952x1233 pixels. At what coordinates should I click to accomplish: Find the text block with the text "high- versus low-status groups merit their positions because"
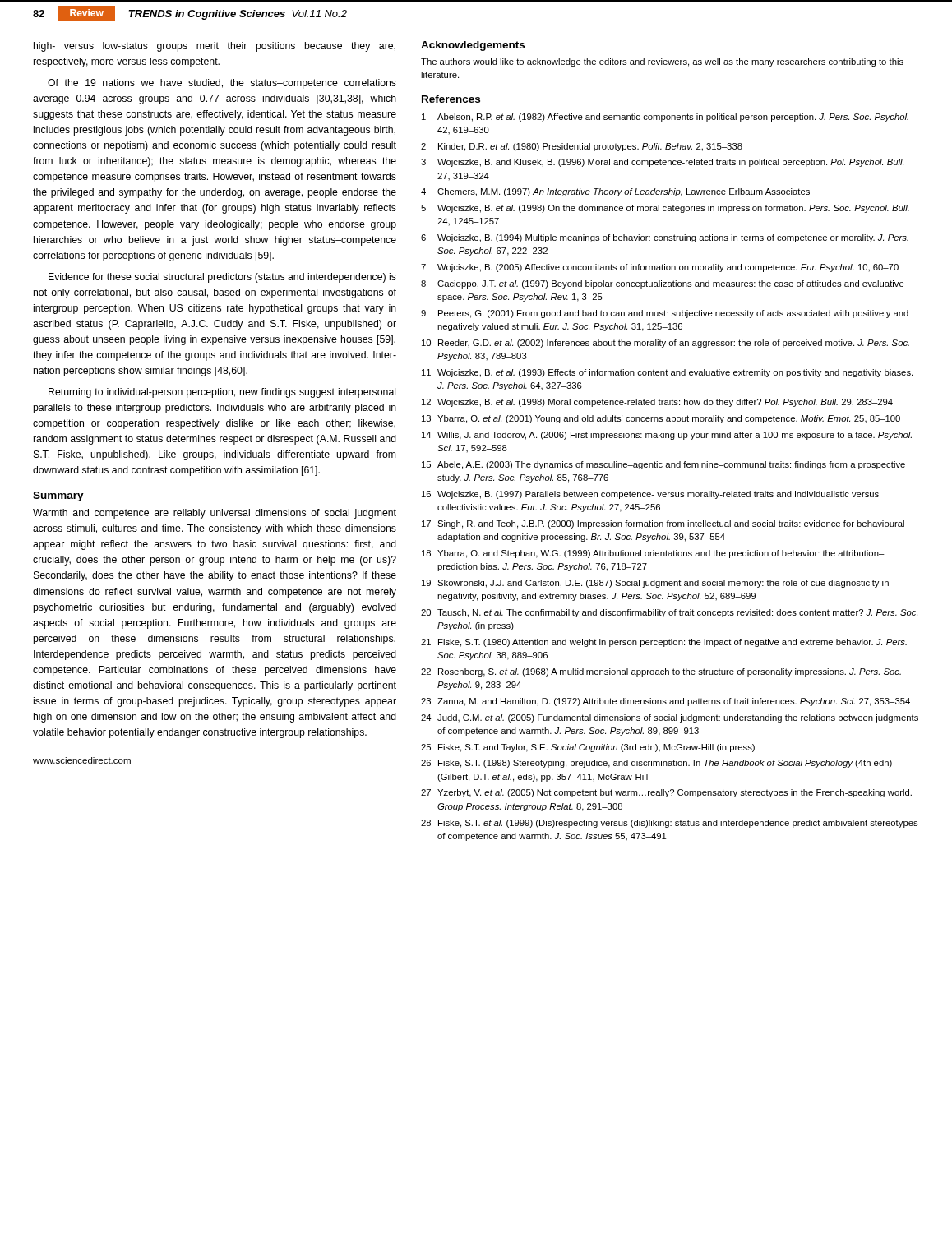[215, 259]
